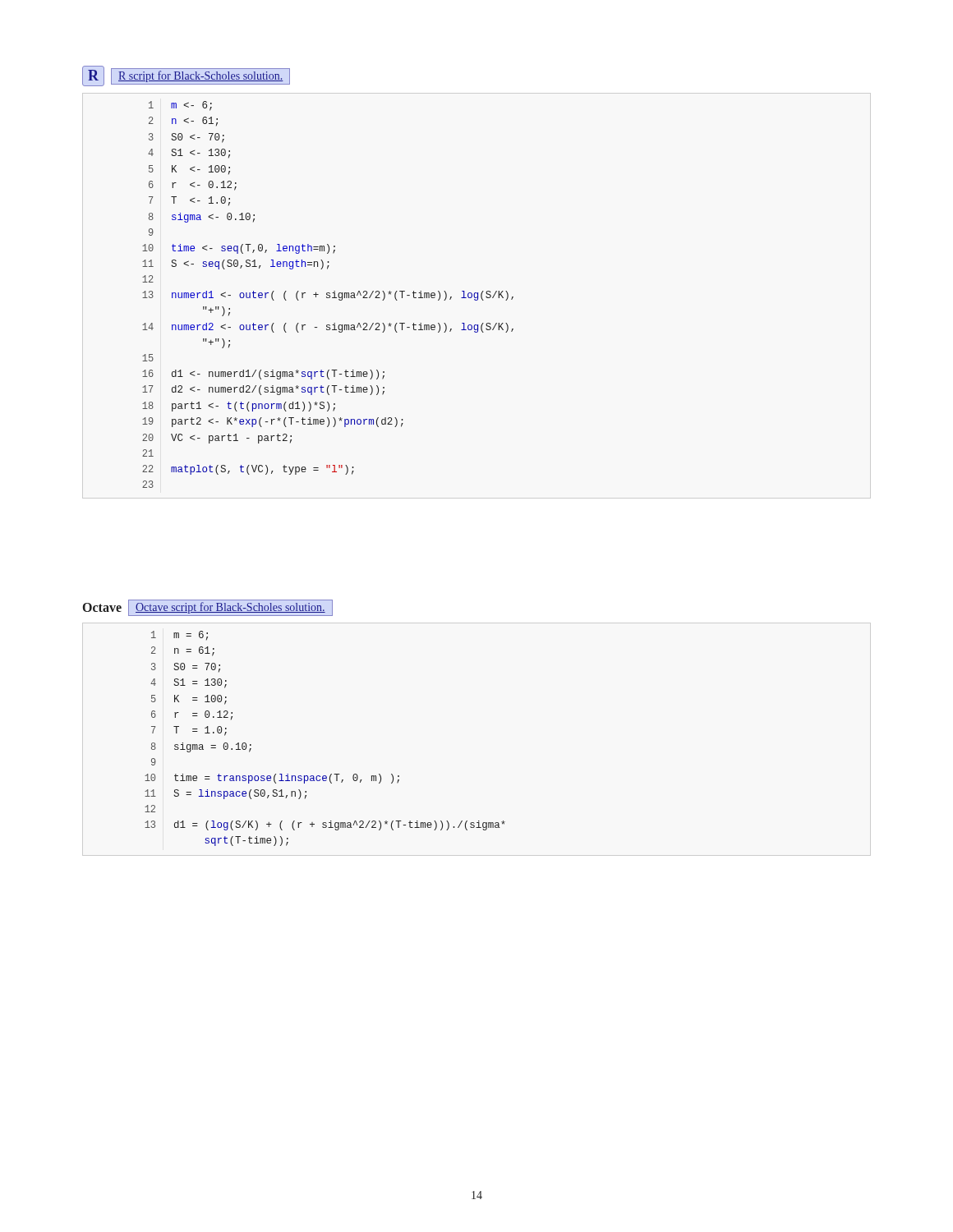The image size is (953, 1232).
Task: Locate the section header containing "R R script for"
Action: pos(186,76)
